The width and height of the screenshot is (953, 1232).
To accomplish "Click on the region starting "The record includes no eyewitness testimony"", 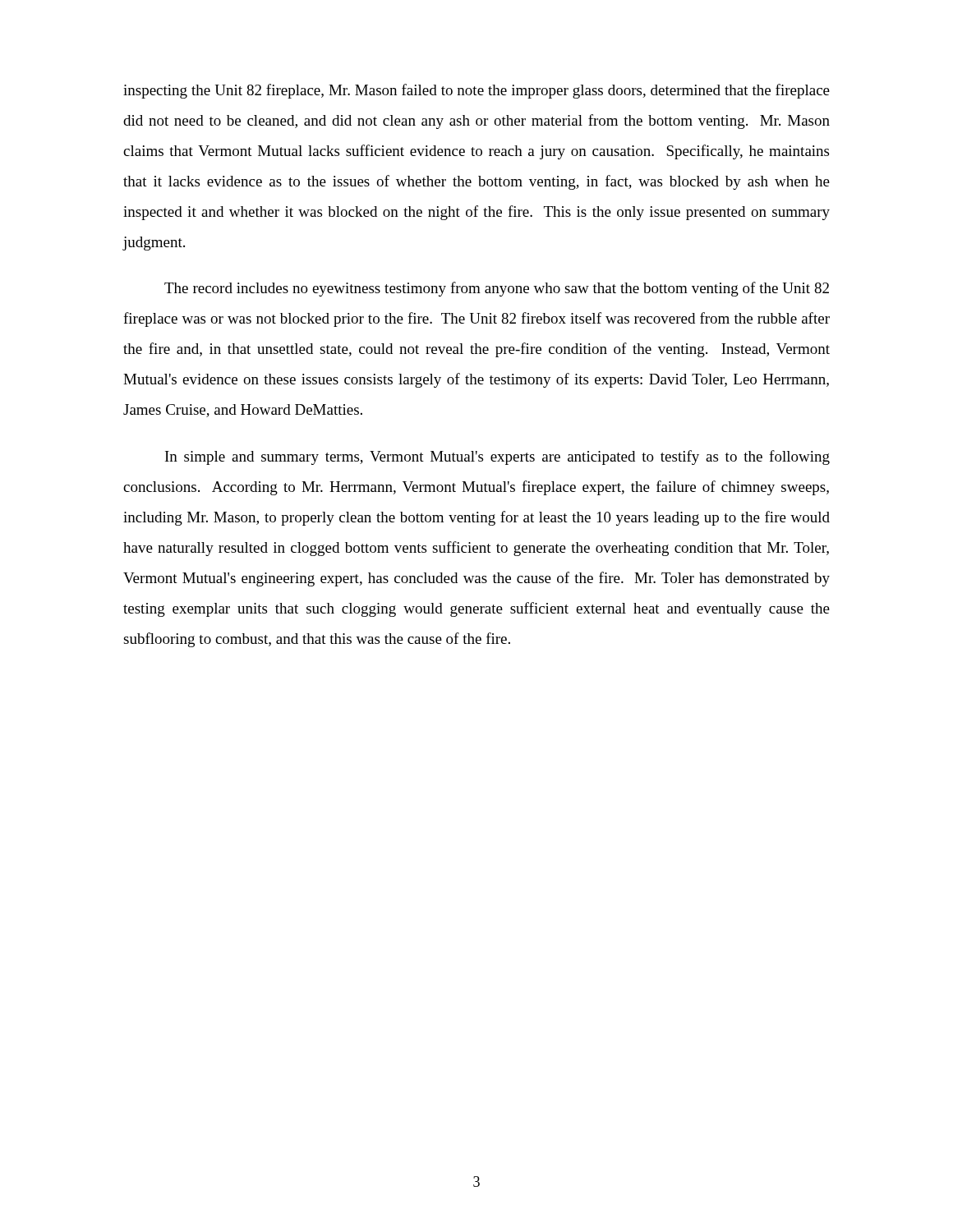I will [x=476, y=349].
